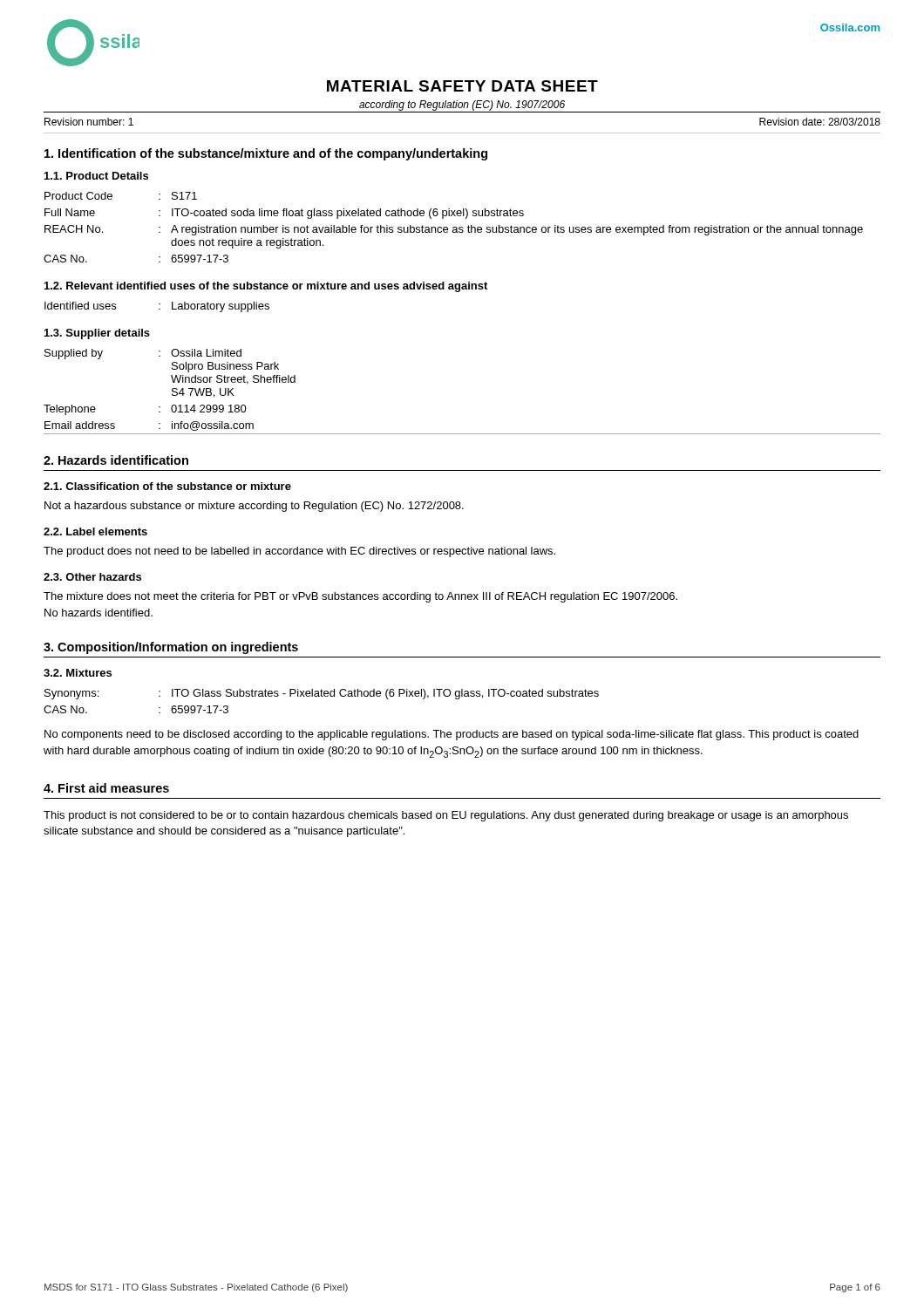The width and height of the screenshot is (924, 1308).
Task: Locate the table with the text "ITO Glass Substrates"
Action: click(462, 701)
